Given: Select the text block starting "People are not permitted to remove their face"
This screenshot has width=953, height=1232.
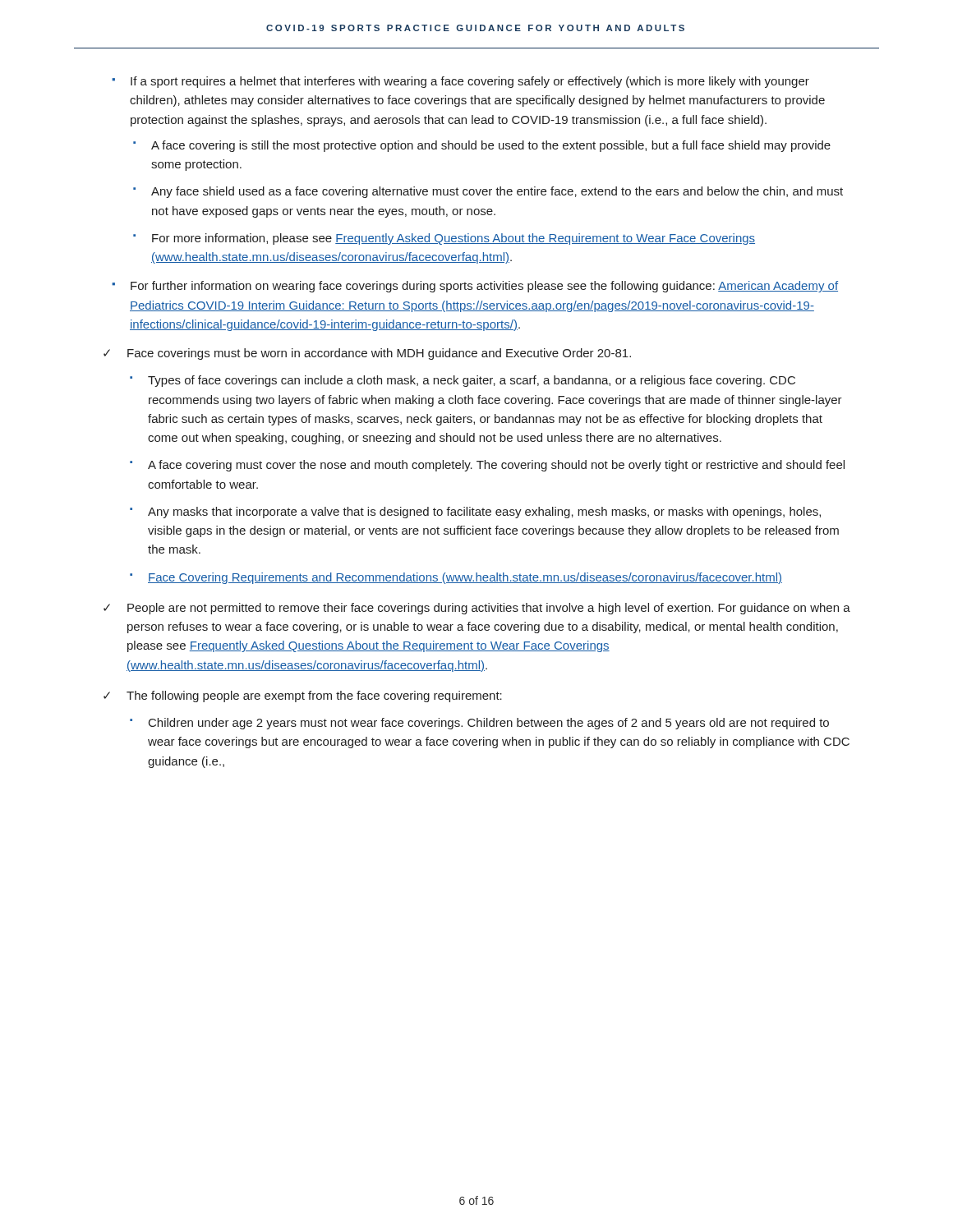Looking at the screenshot, I should pyautogui.click(x=488, y=636).
